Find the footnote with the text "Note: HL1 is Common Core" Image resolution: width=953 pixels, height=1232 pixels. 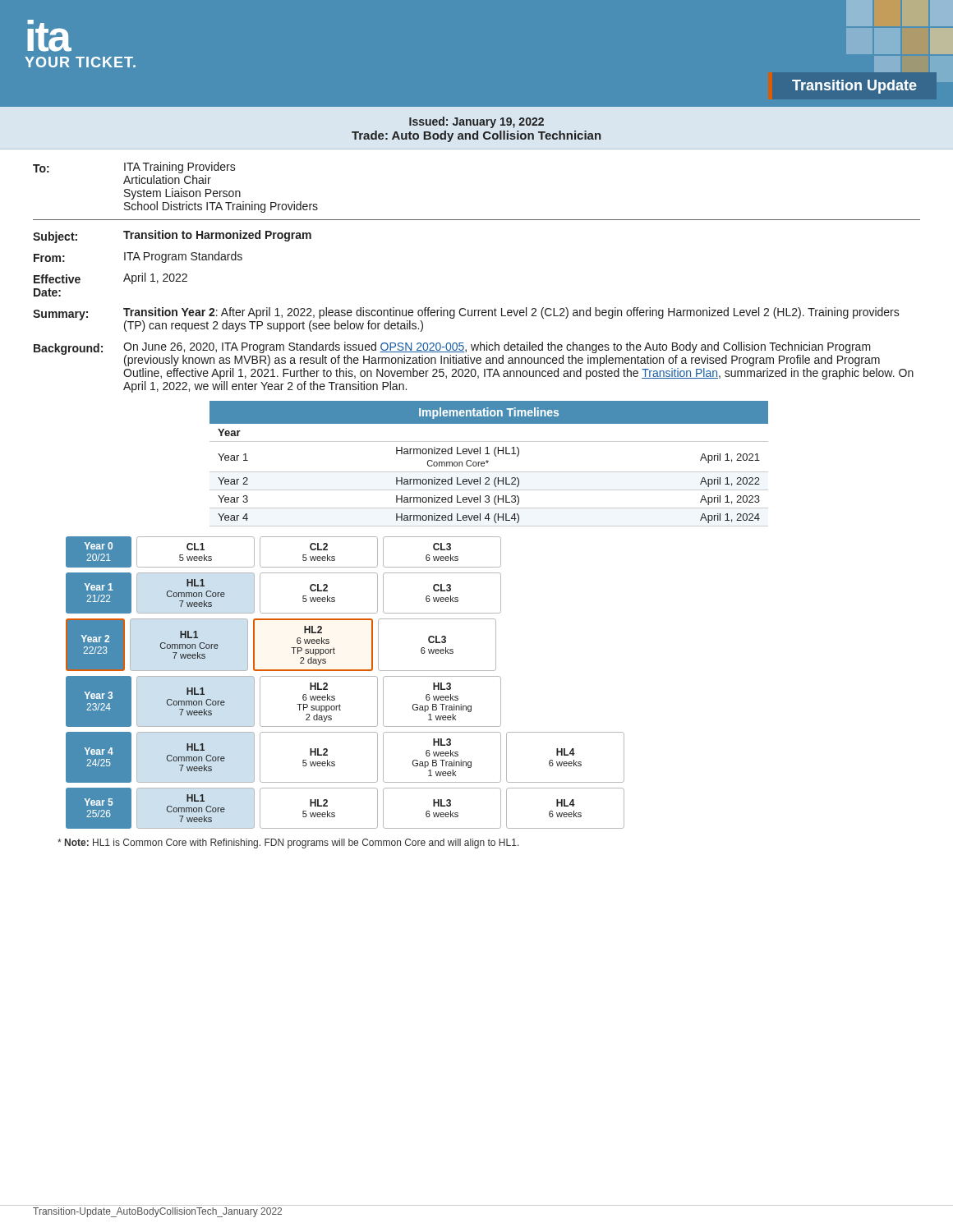point(288,843)
